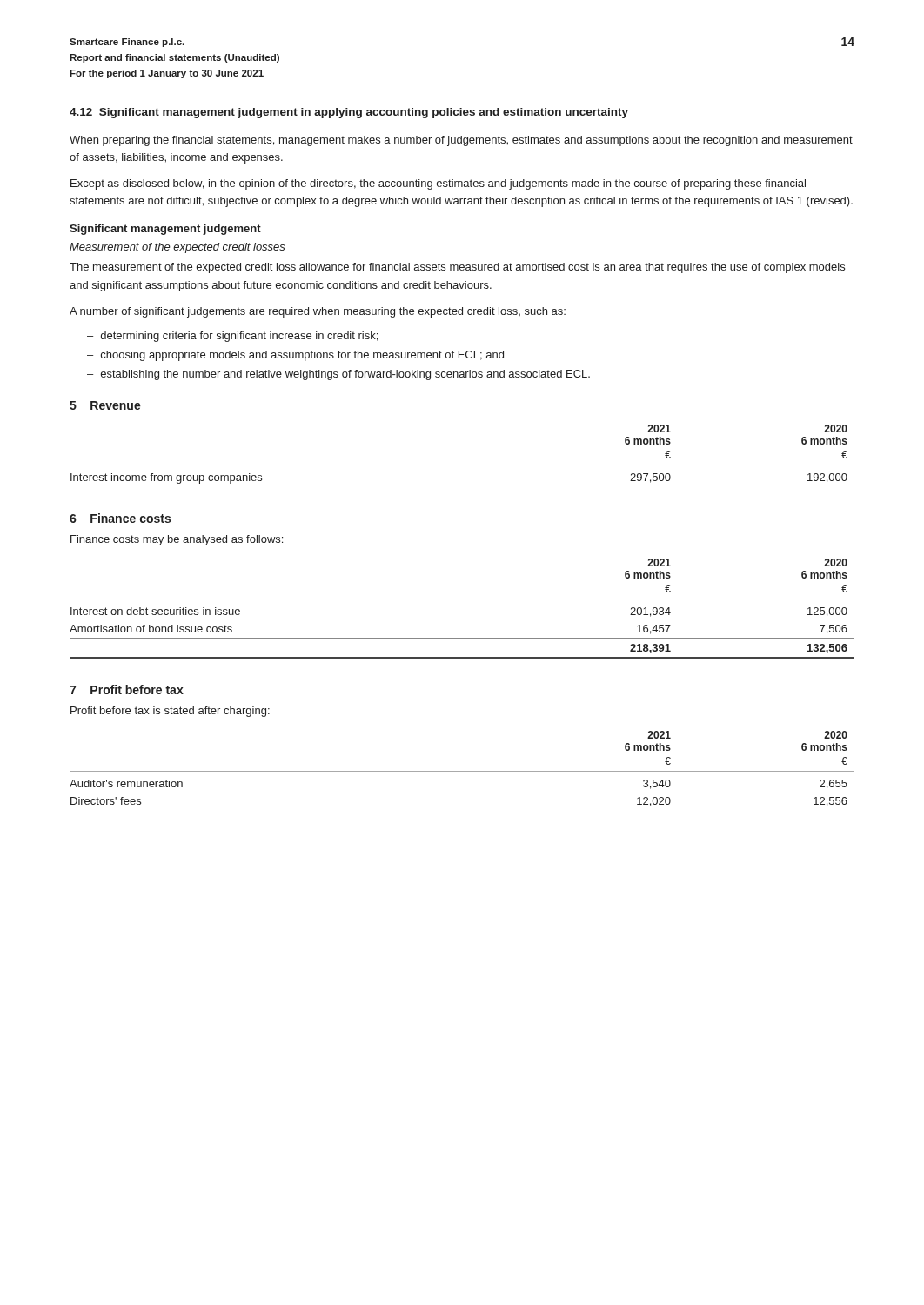Select the text block that says "A number of significant"
924x1305 pixels.
318,311
